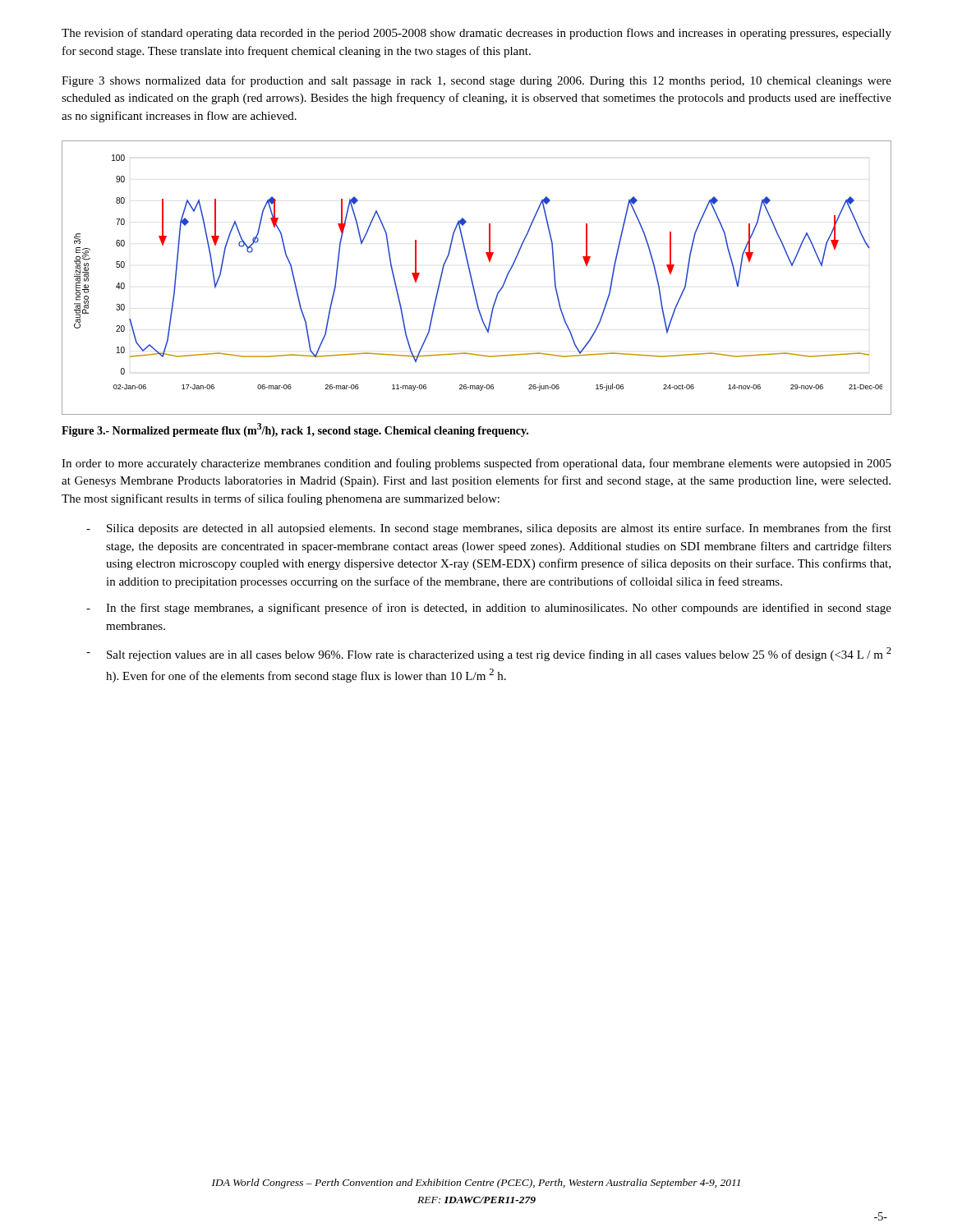Screen dimensions: 1232x953
Task: Click on the text block that reads "The revision of"
Action: click(x=476, y=43)
